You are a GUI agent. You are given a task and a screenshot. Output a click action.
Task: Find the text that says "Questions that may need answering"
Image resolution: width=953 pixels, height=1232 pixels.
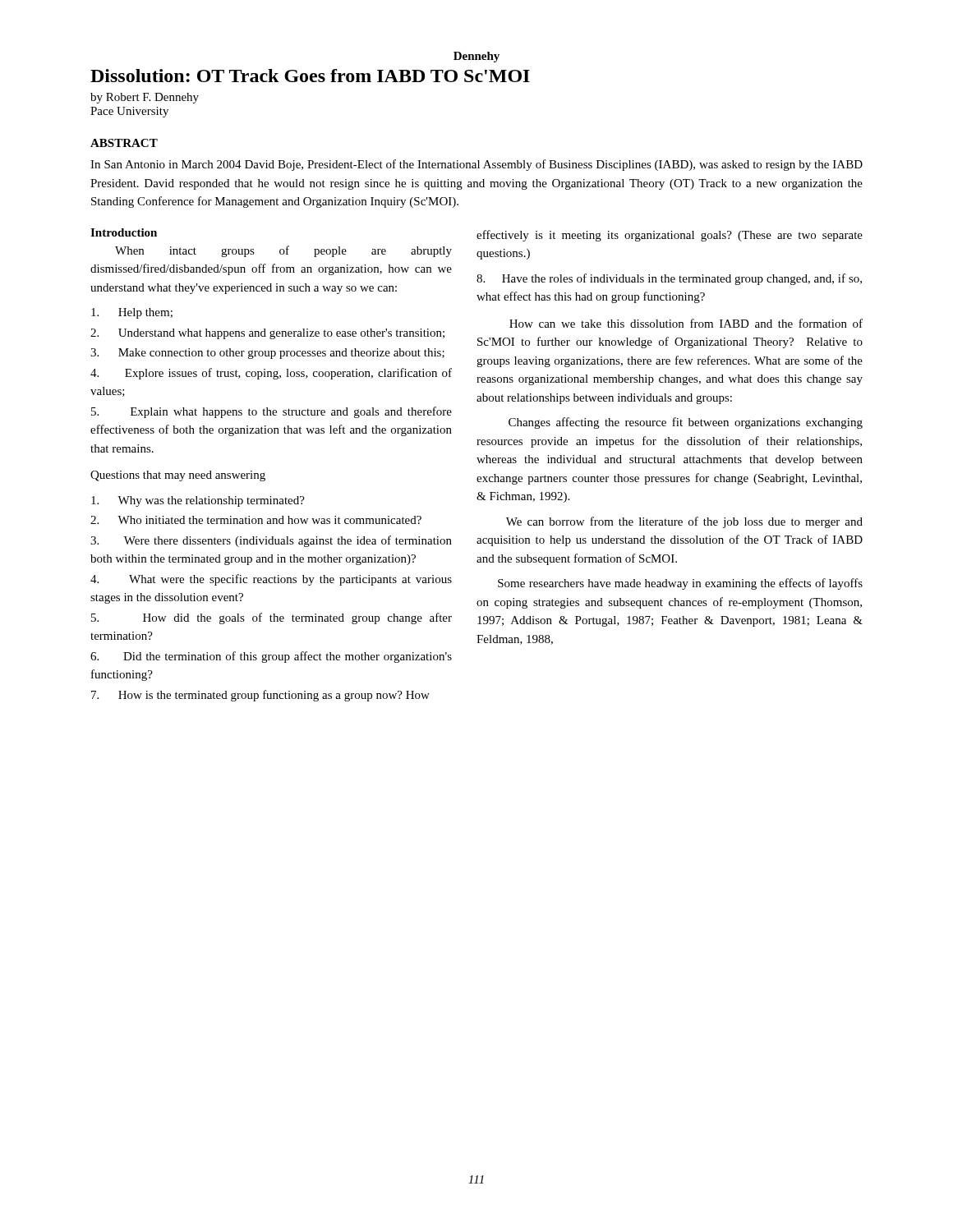point(178,475)
